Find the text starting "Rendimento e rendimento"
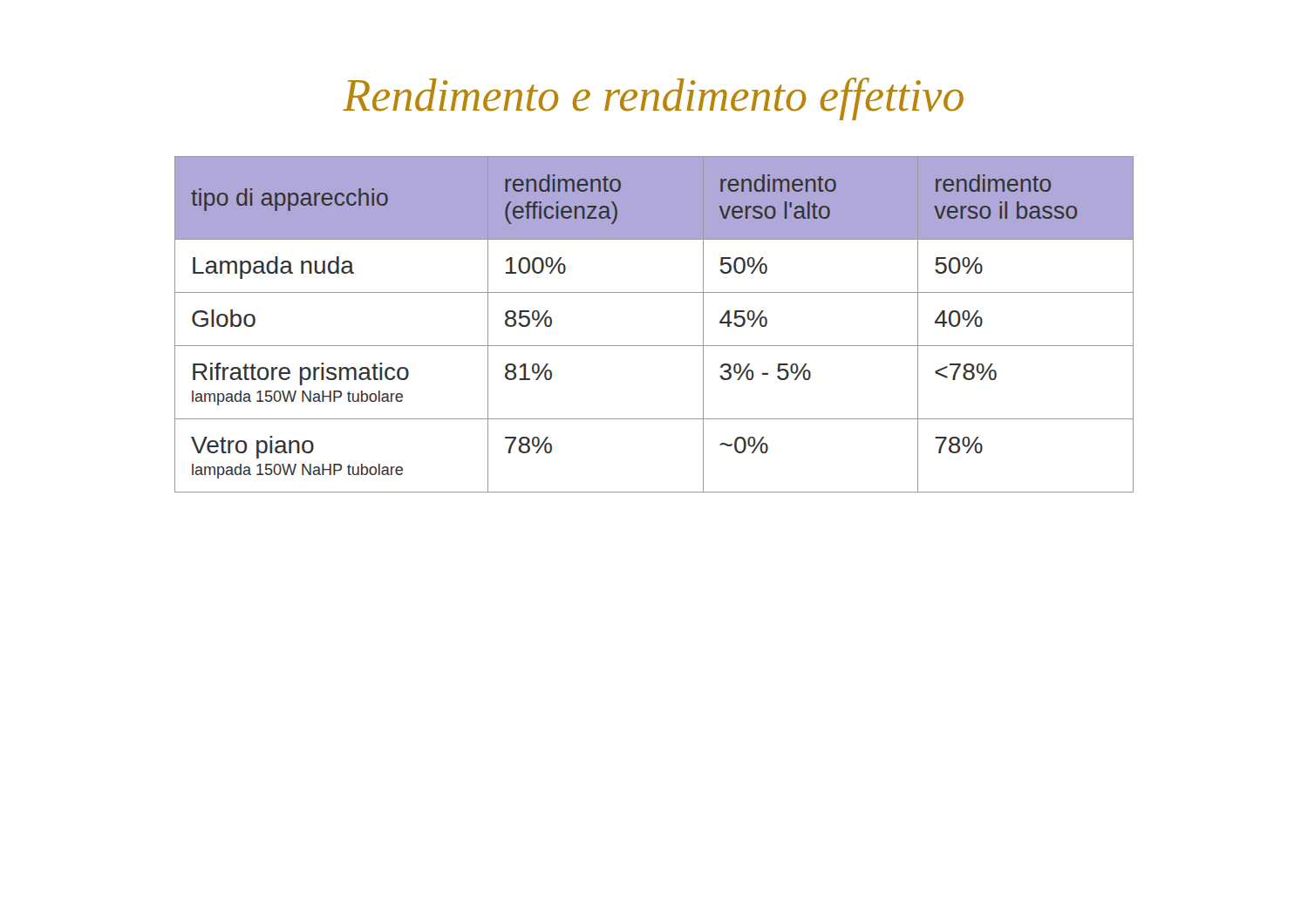This screenshot has height=924, width=1308. click(x=654, y=95)
